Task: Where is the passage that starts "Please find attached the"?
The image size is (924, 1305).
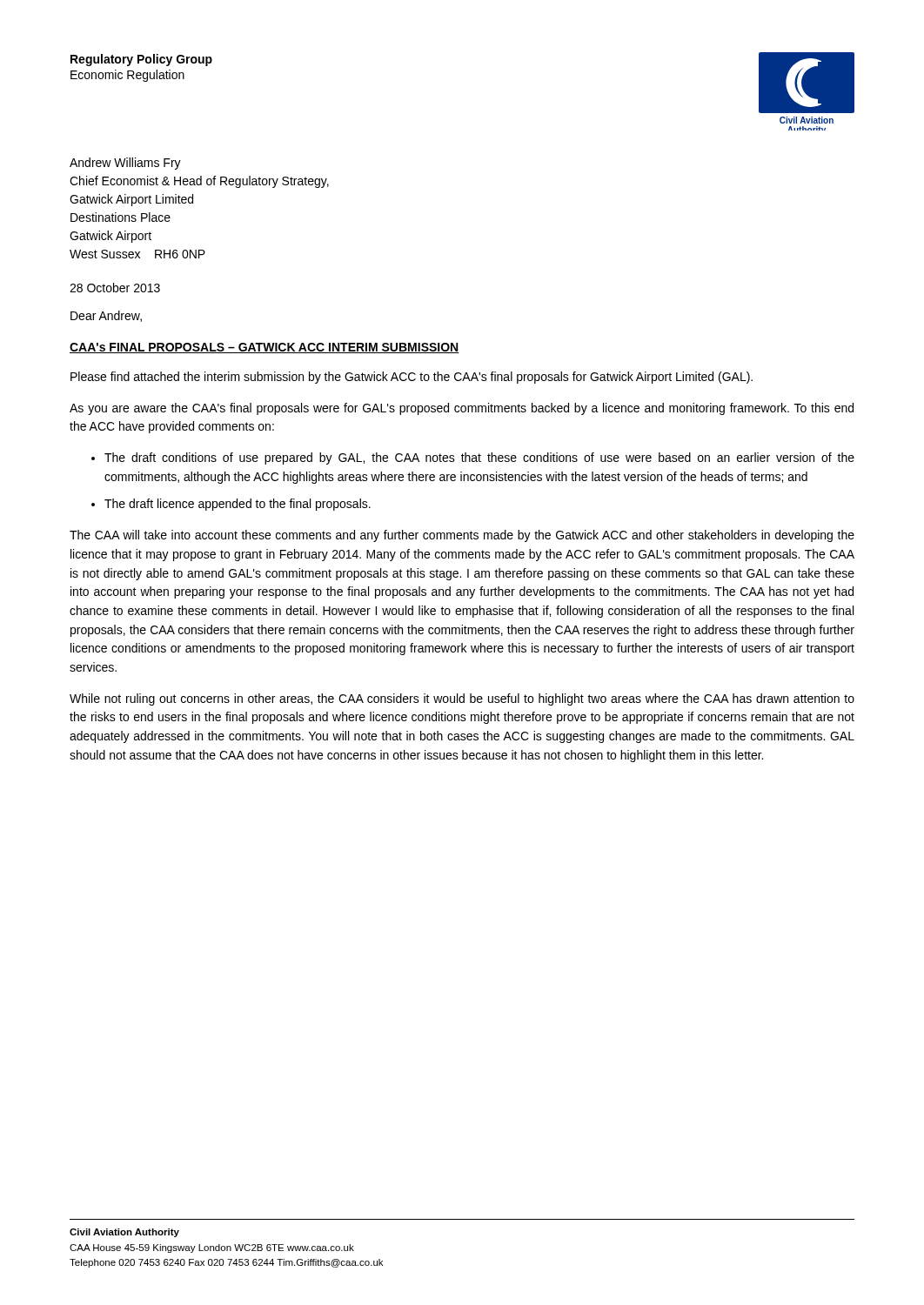Action: [462, 377]
